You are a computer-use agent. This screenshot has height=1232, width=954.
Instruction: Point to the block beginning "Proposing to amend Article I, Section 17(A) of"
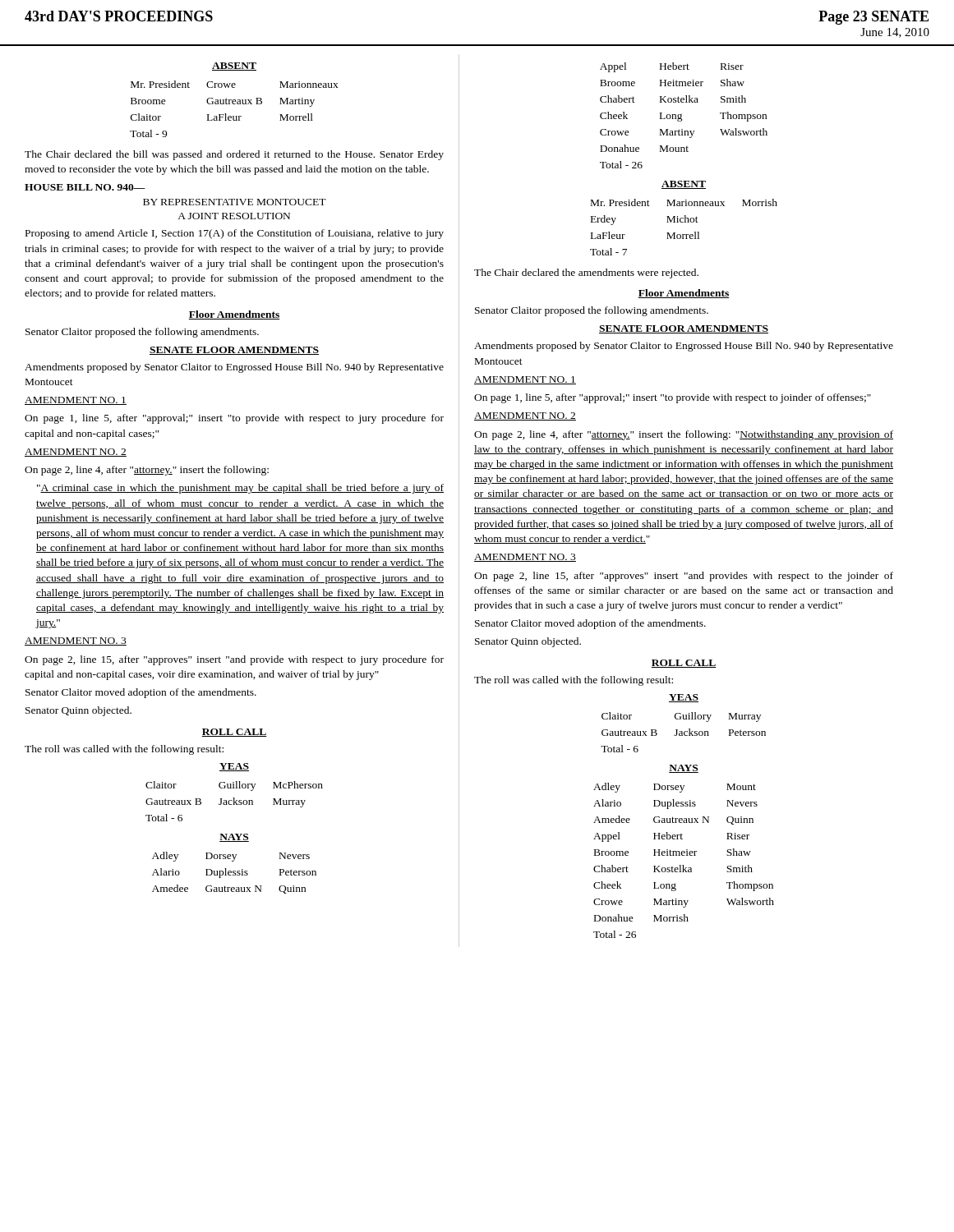click(234, 264)
